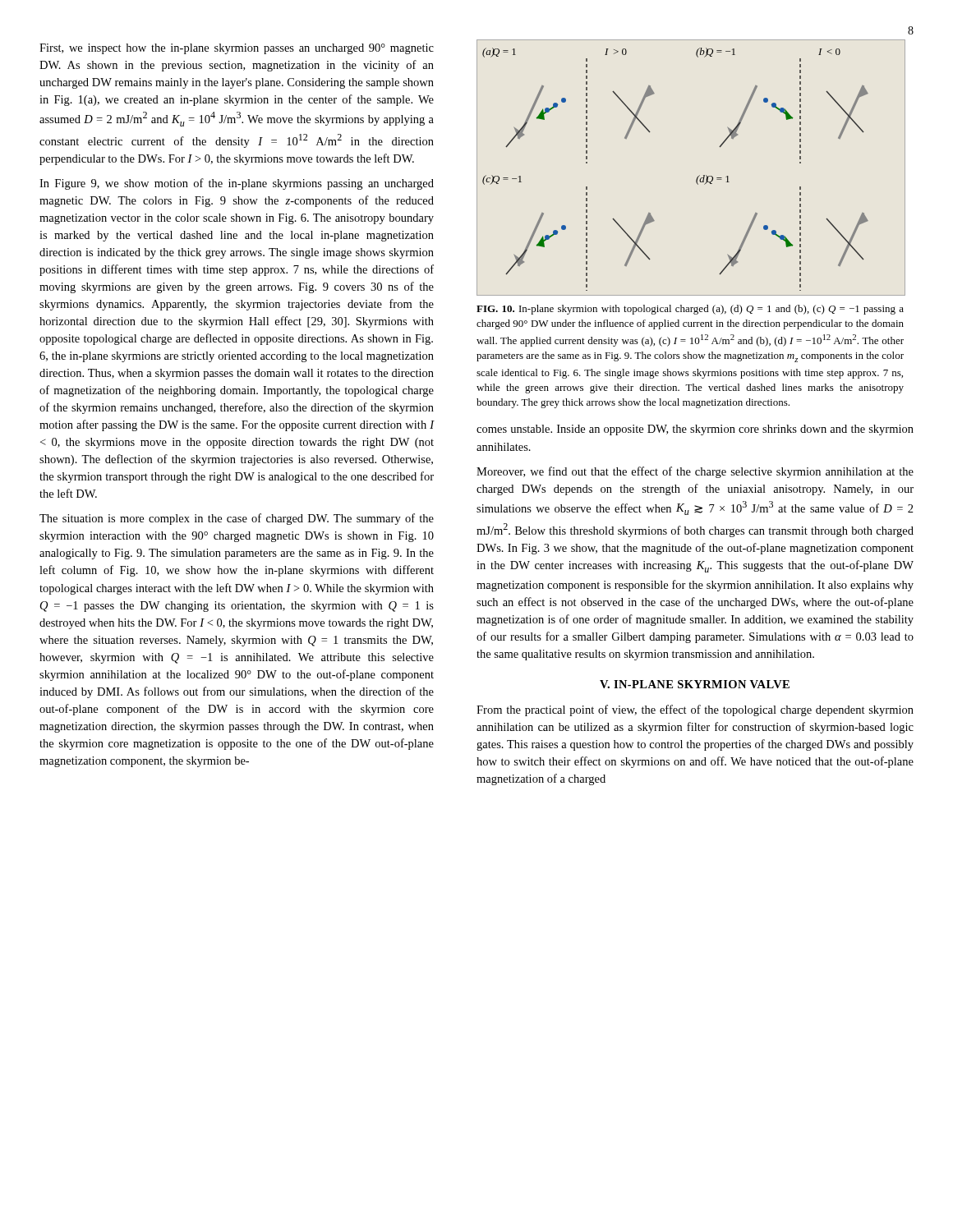Locate the text starting "comes unstable. Inside an opposite"
Image resolution: width=953 pixels, height=1232 pixels.
click(695, 542)
